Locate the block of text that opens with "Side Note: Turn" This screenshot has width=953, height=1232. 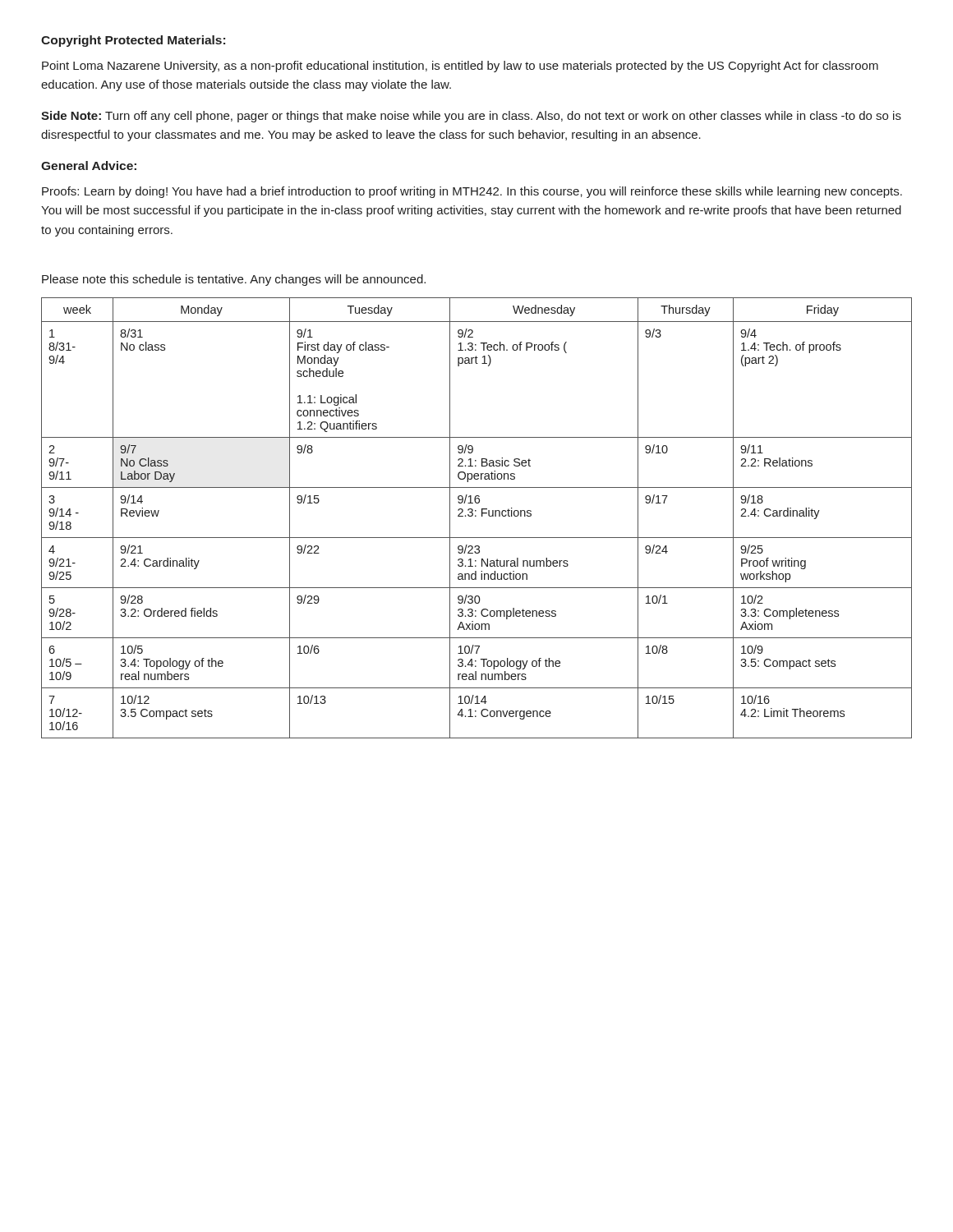point(471,125)
